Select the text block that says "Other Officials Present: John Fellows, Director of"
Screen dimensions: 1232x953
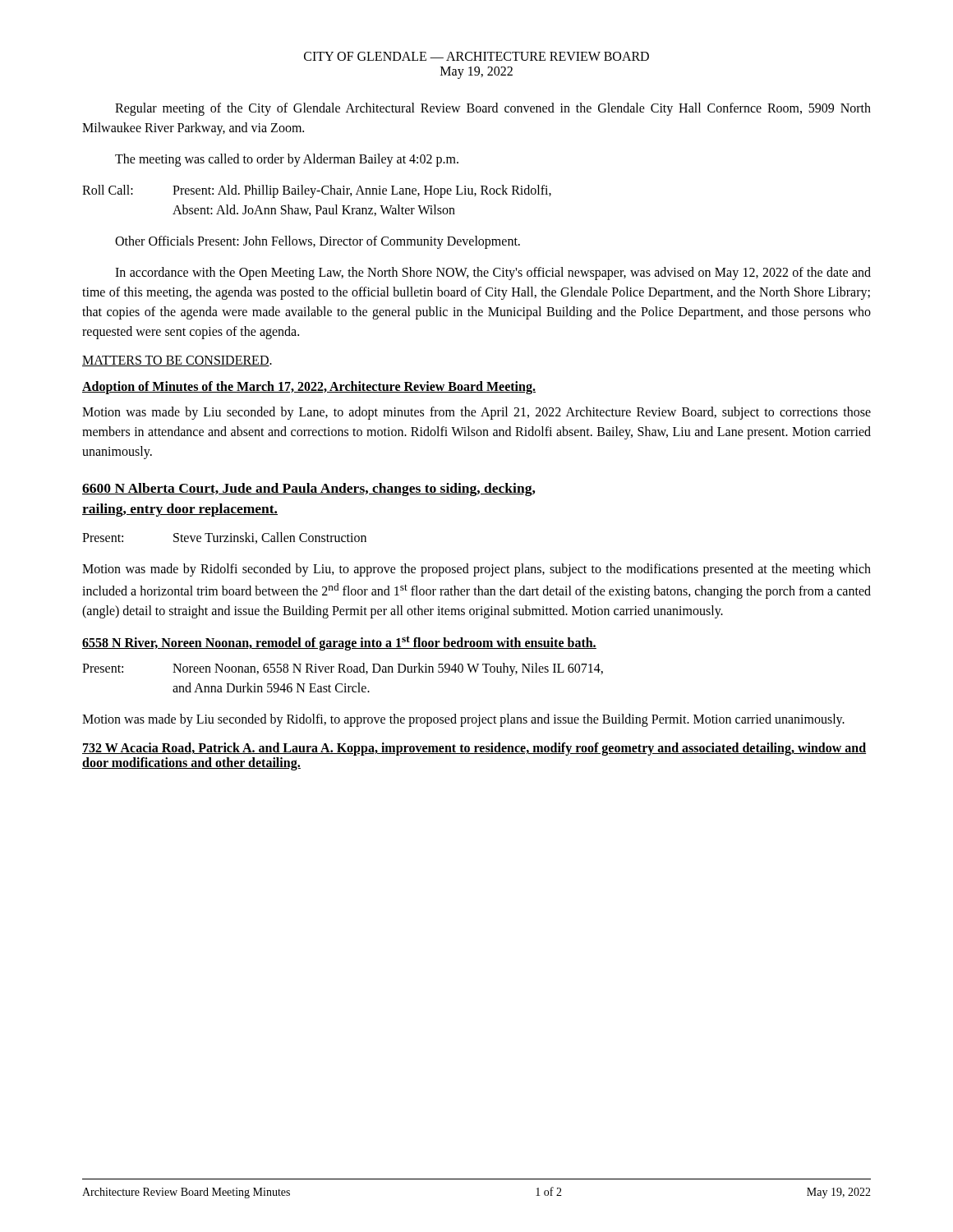(318, 241)
